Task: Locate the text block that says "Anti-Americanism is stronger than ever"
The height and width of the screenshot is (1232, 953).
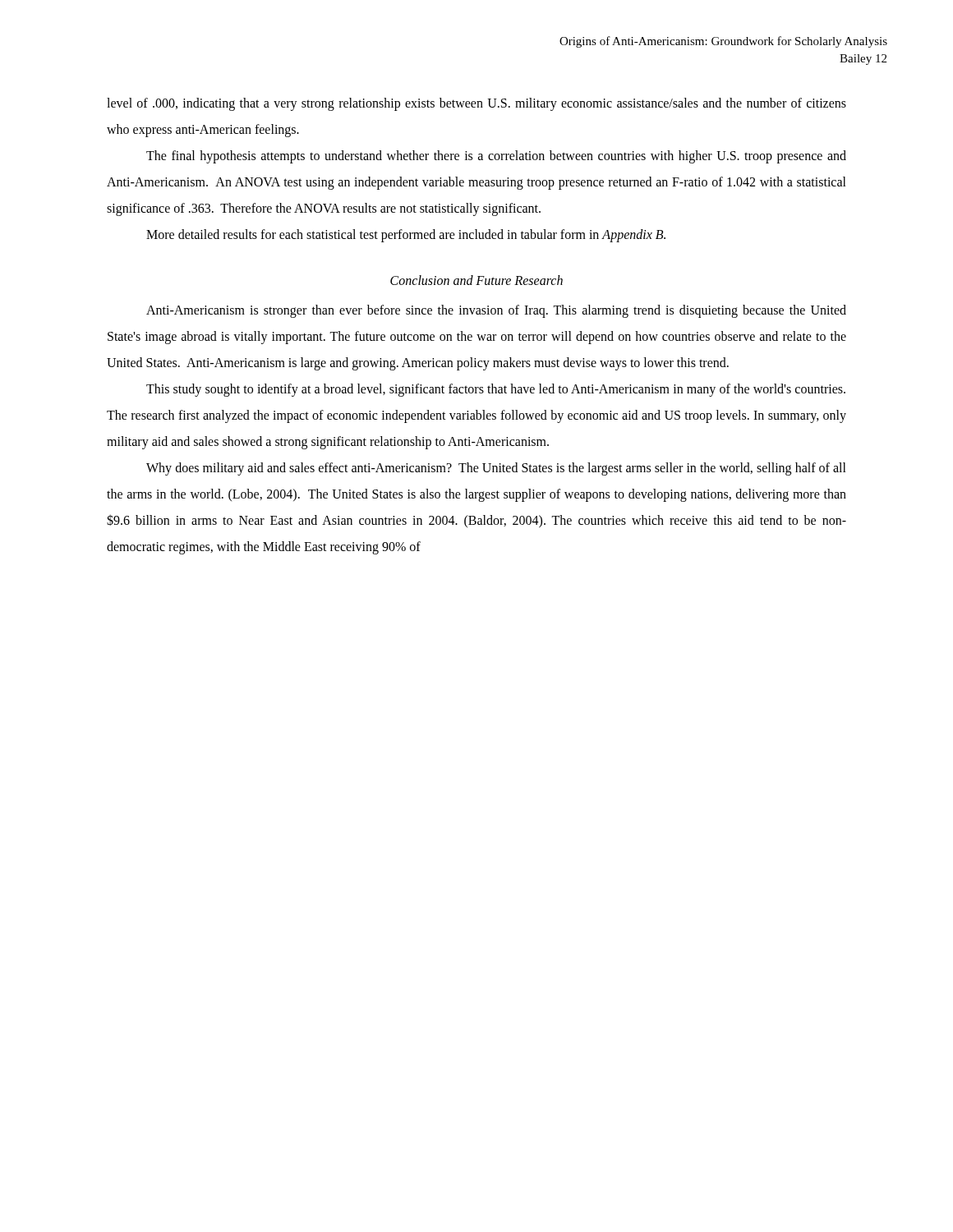Action: point(476,336)
